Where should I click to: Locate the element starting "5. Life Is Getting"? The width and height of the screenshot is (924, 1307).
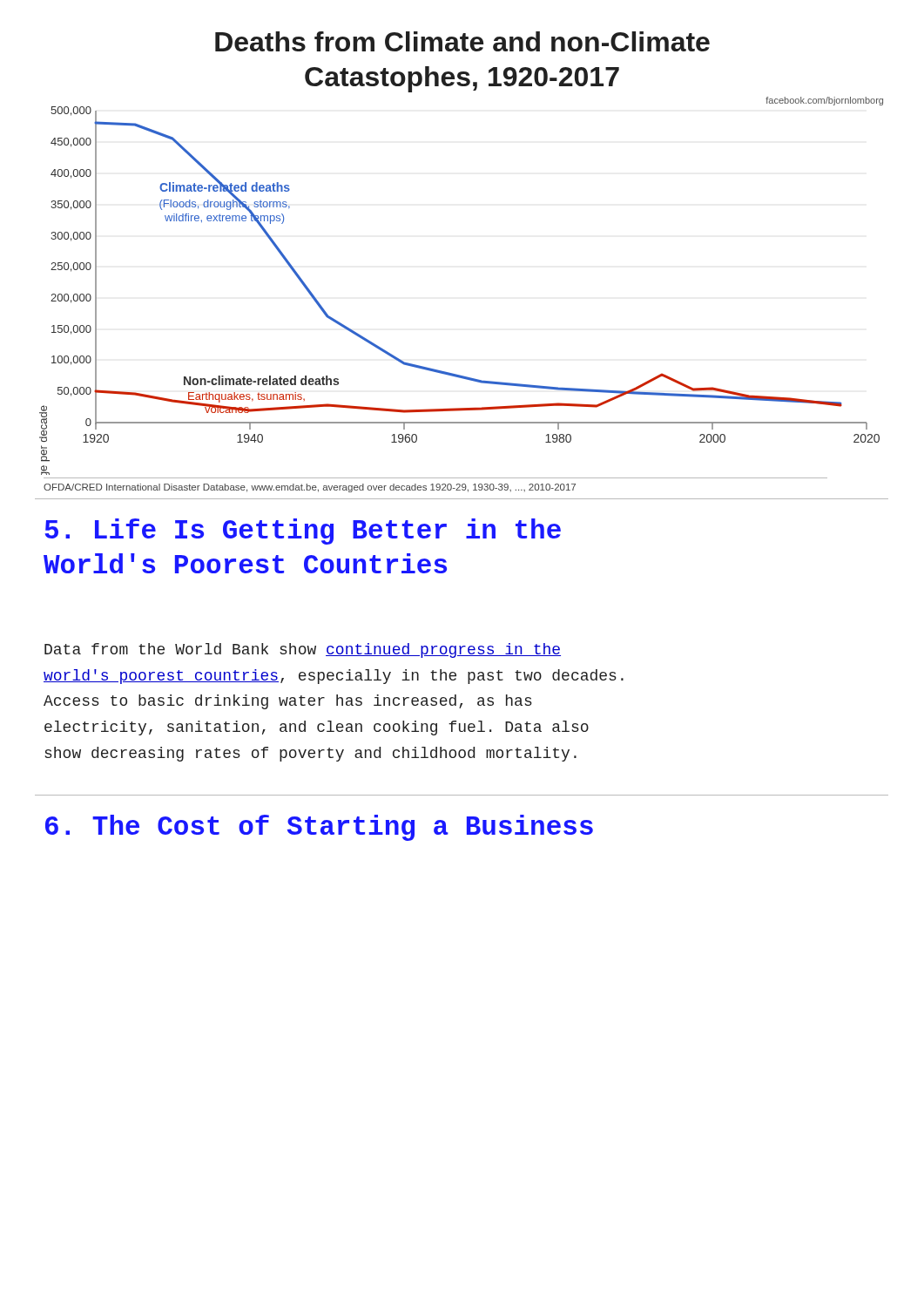coord(303,549)
